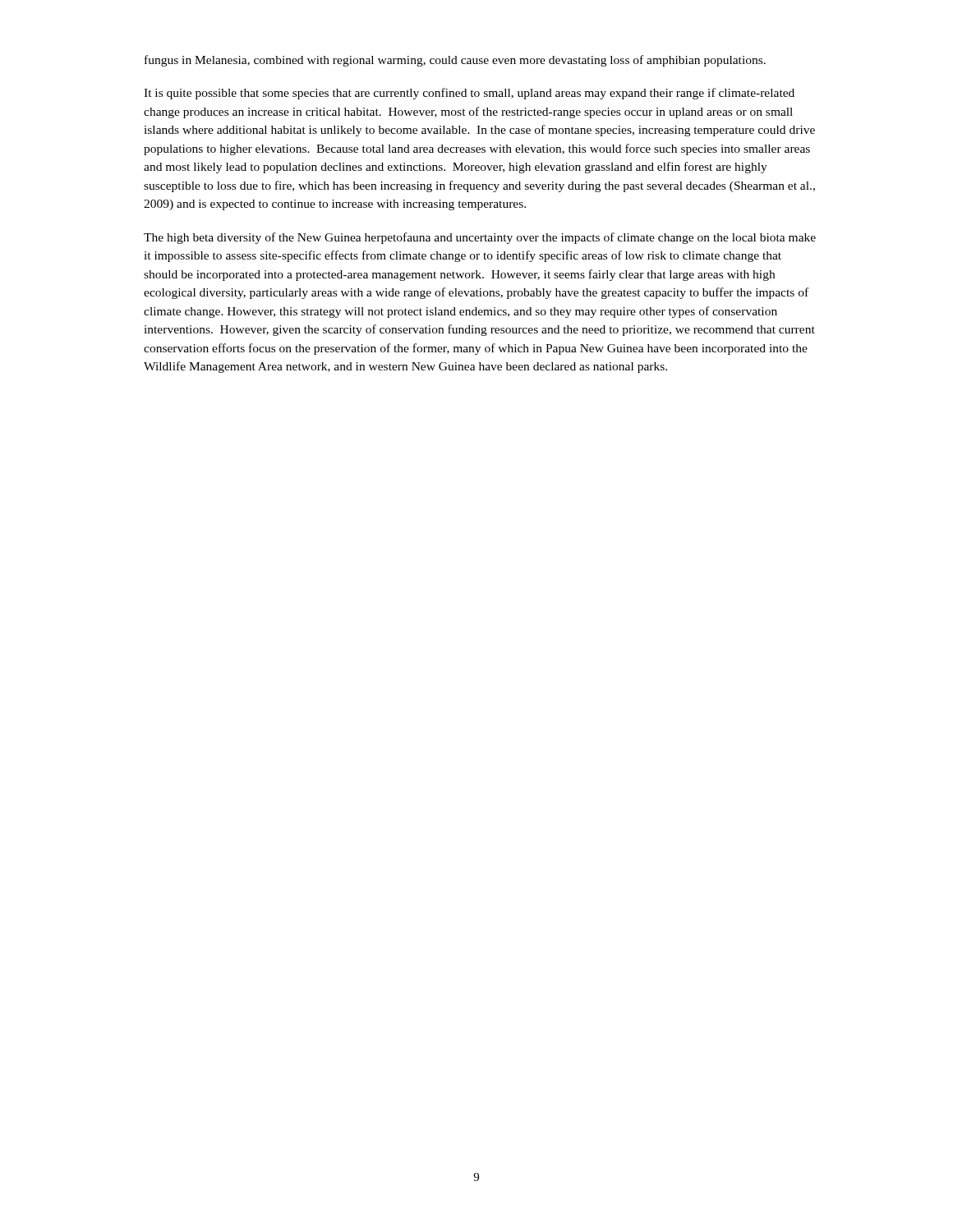Screen dimensions: 1232x953
Task: Point to the block beginning "fungus in Melanesia, combined with regional warming,"
Action: pos(455,60)
